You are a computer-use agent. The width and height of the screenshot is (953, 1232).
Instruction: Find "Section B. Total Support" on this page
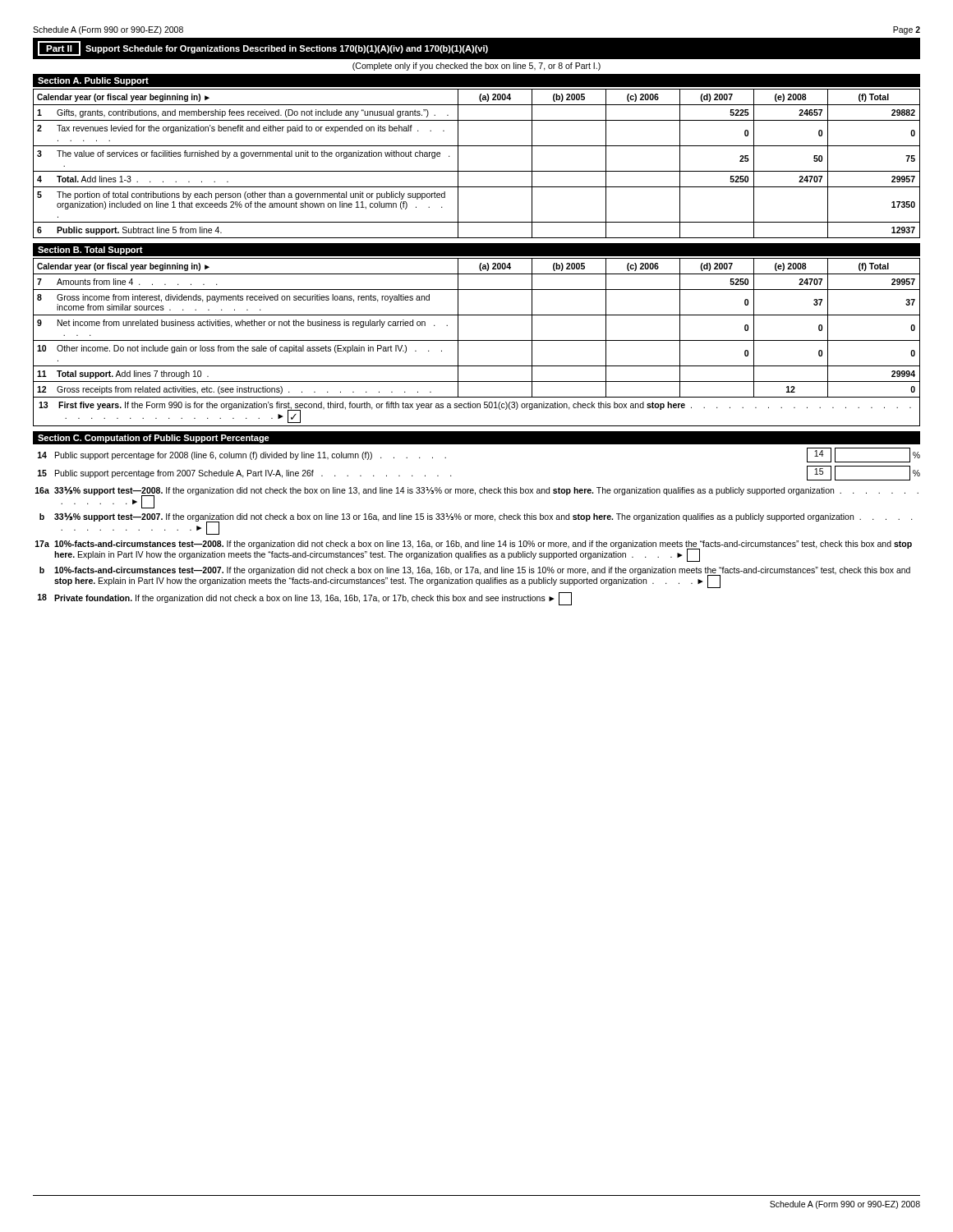point(90,250)
